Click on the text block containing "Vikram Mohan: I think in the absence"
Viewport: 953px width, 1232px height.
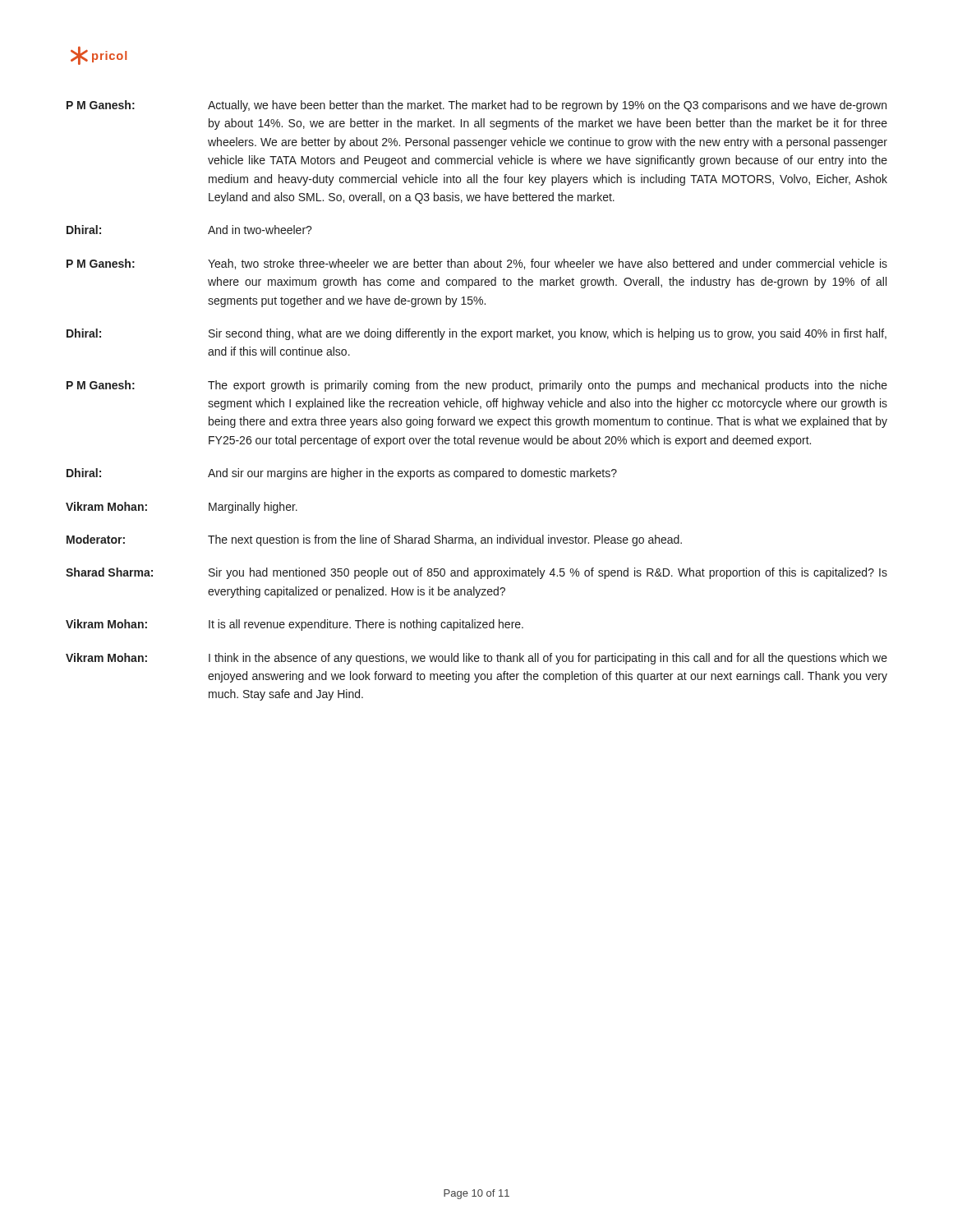[476, 676]
